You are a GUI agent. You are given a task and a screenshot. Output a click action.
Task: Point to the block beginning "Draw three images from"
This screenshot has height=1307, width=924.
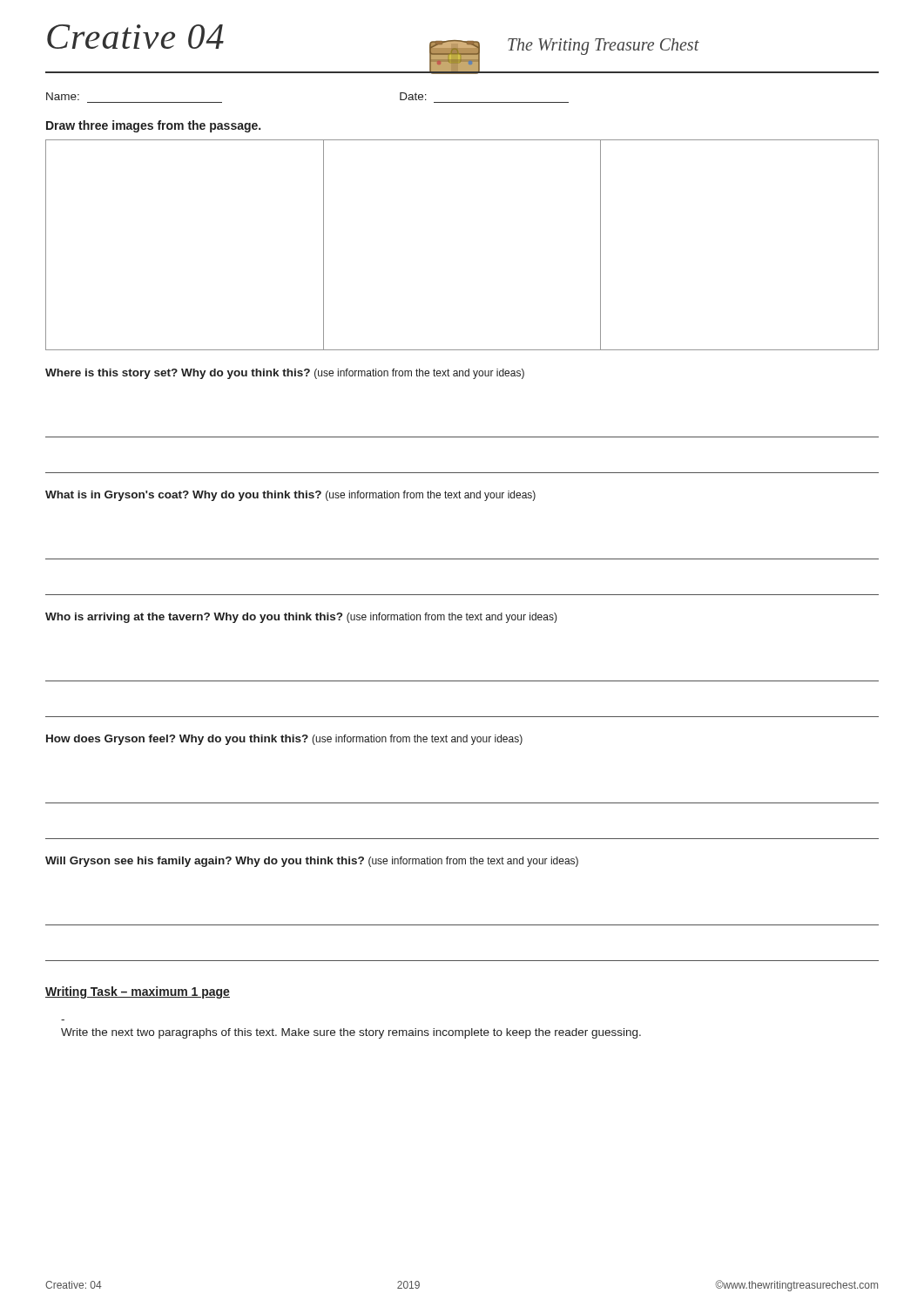coord(153,125)
